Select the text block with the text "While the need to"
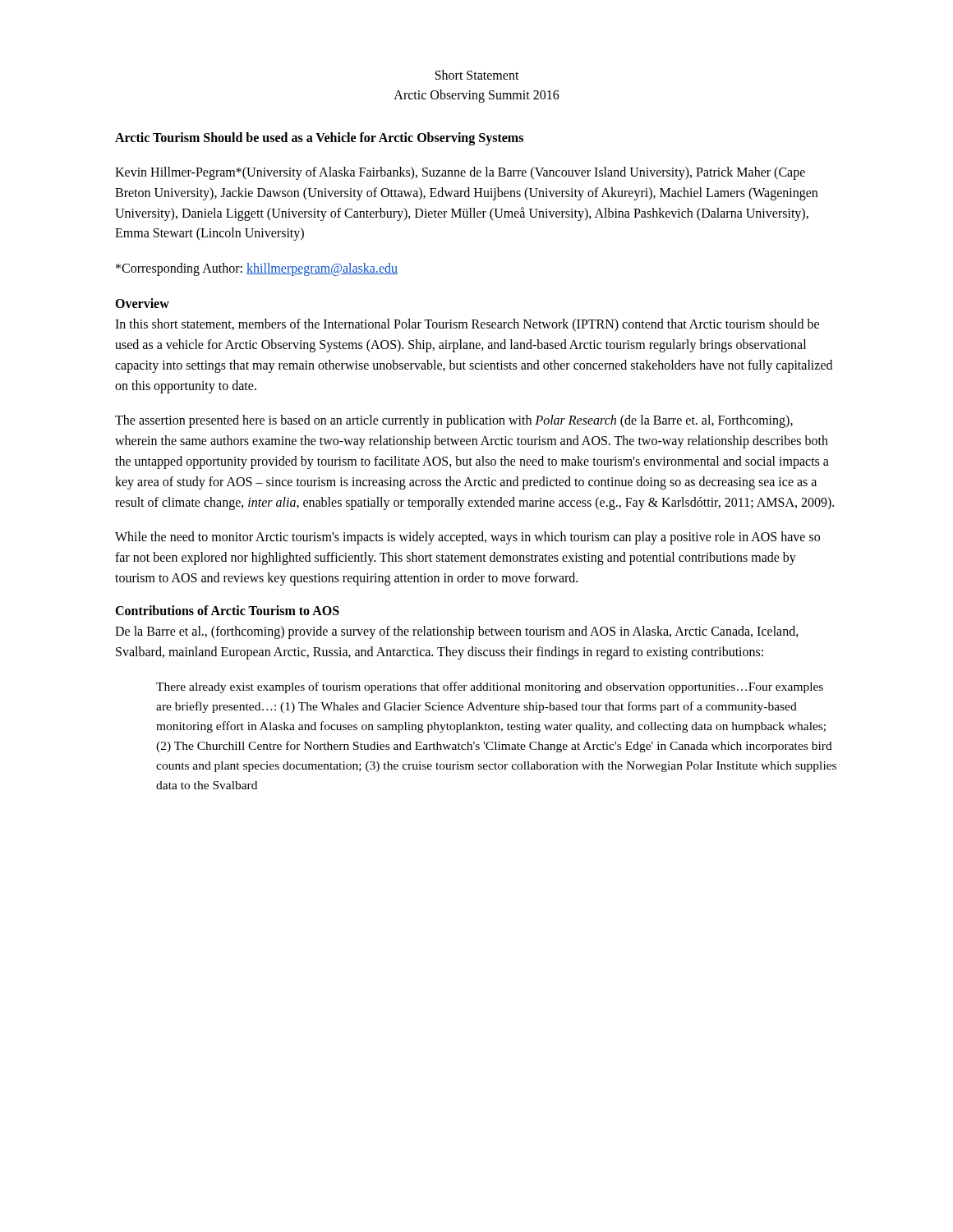Viewport: 953px width, 1232px height. point(476,558)
